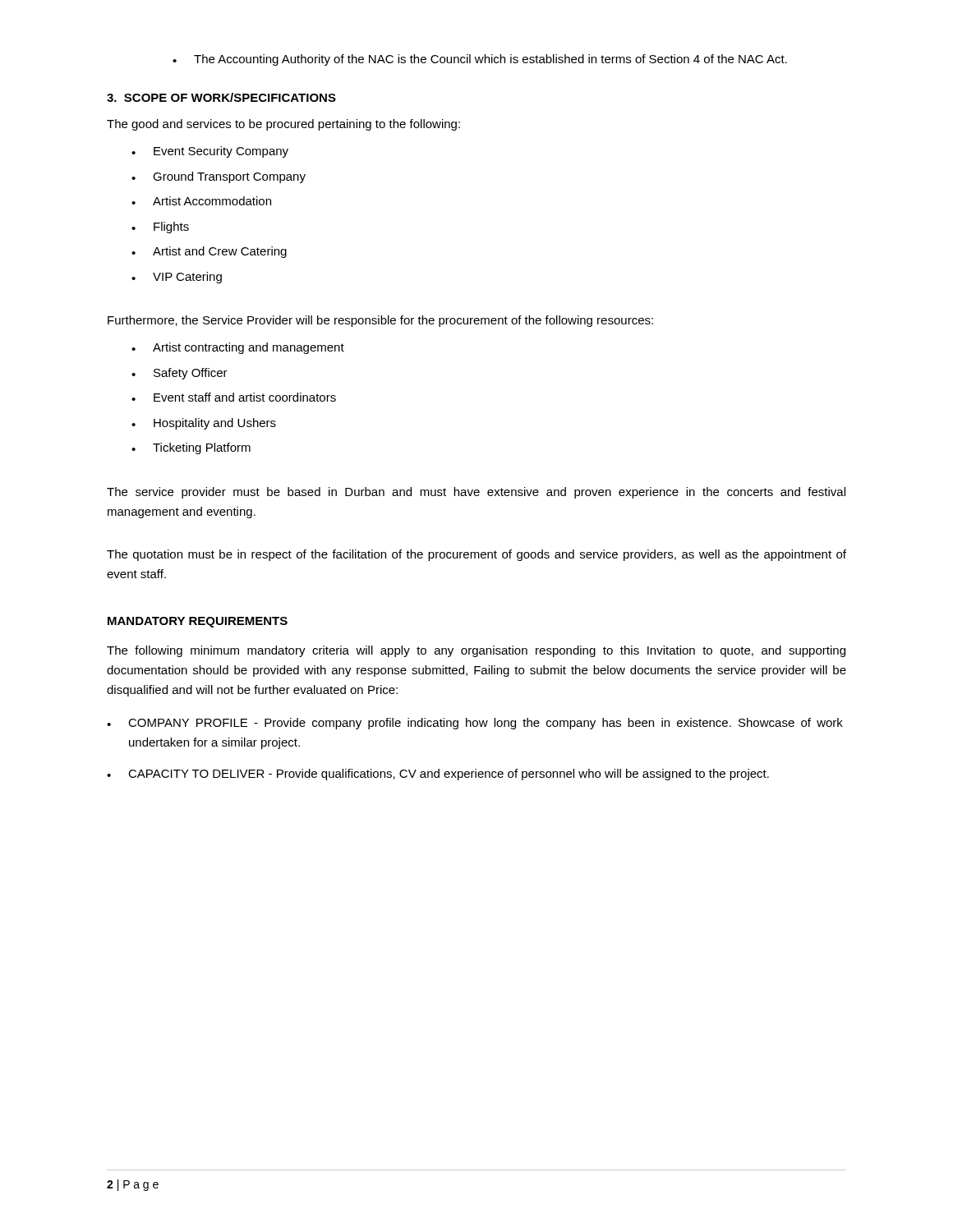Viewport: 953px width, 1232px height.
Task: Find the text block with the text "Furthermore, the Service"
Action: tap(380, 320)
